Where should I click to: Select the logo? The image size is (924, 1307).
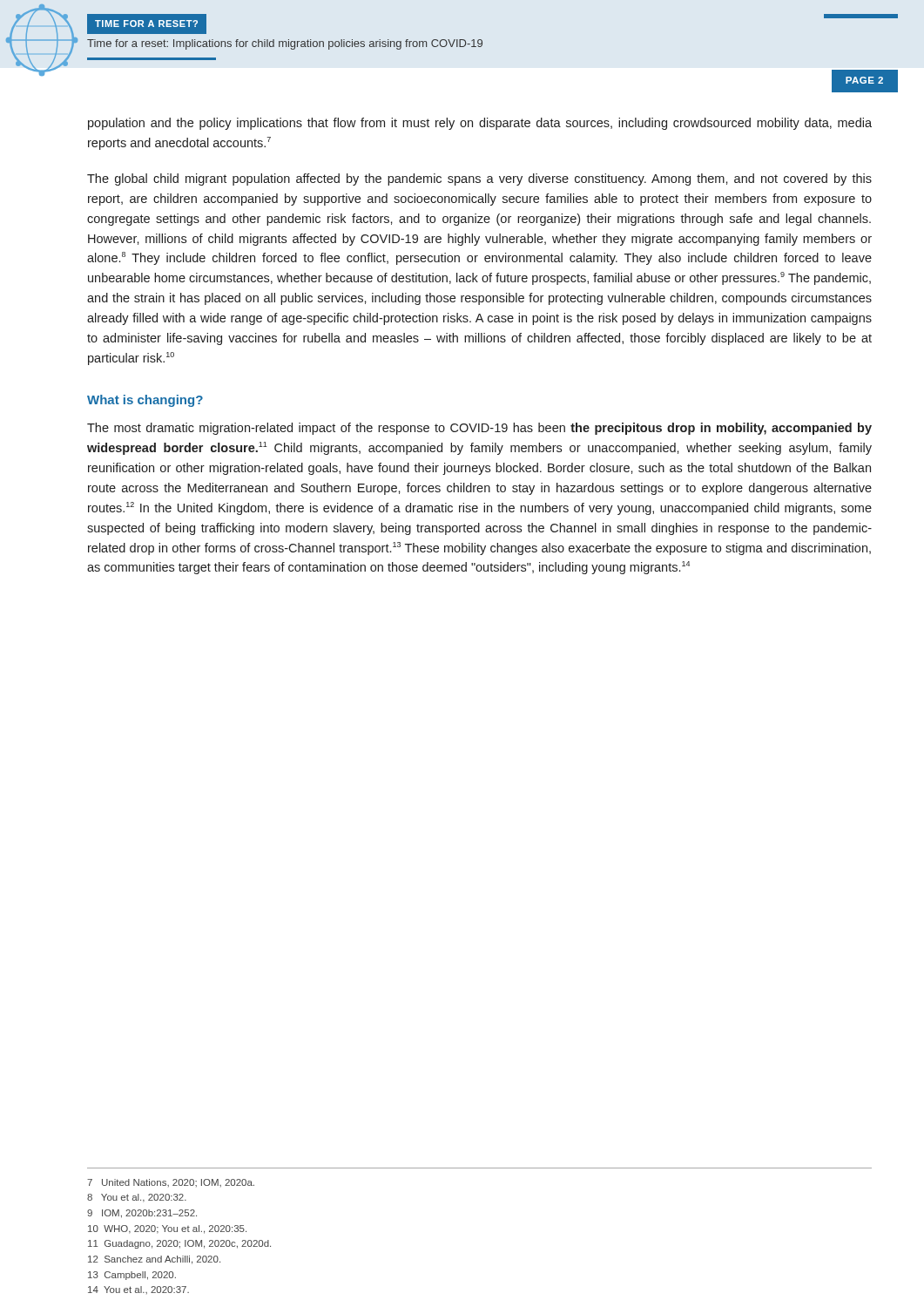tap(43, 41)
